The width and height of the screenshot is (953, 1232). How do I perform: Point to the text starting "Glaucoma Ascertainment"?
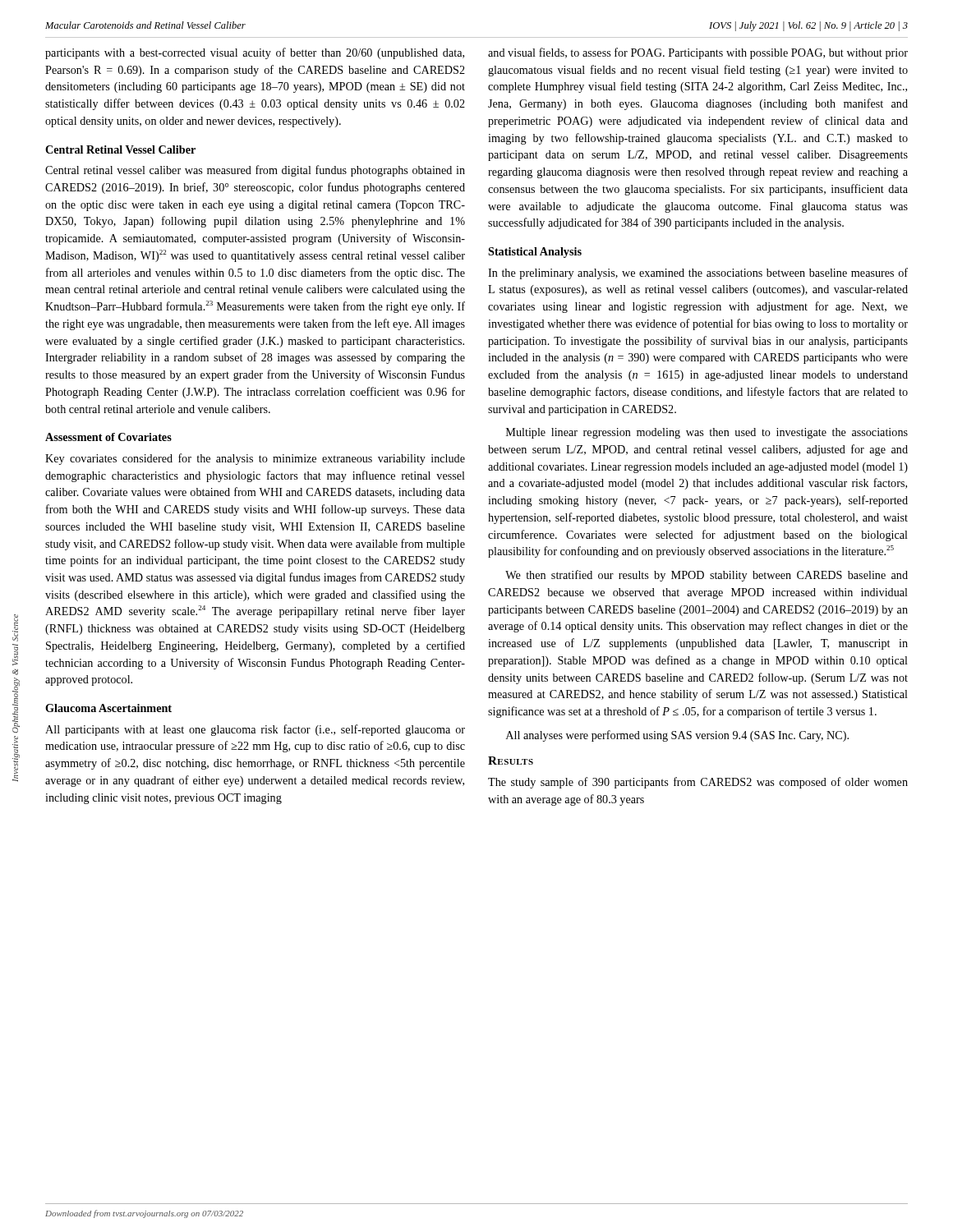coord(108,708)
